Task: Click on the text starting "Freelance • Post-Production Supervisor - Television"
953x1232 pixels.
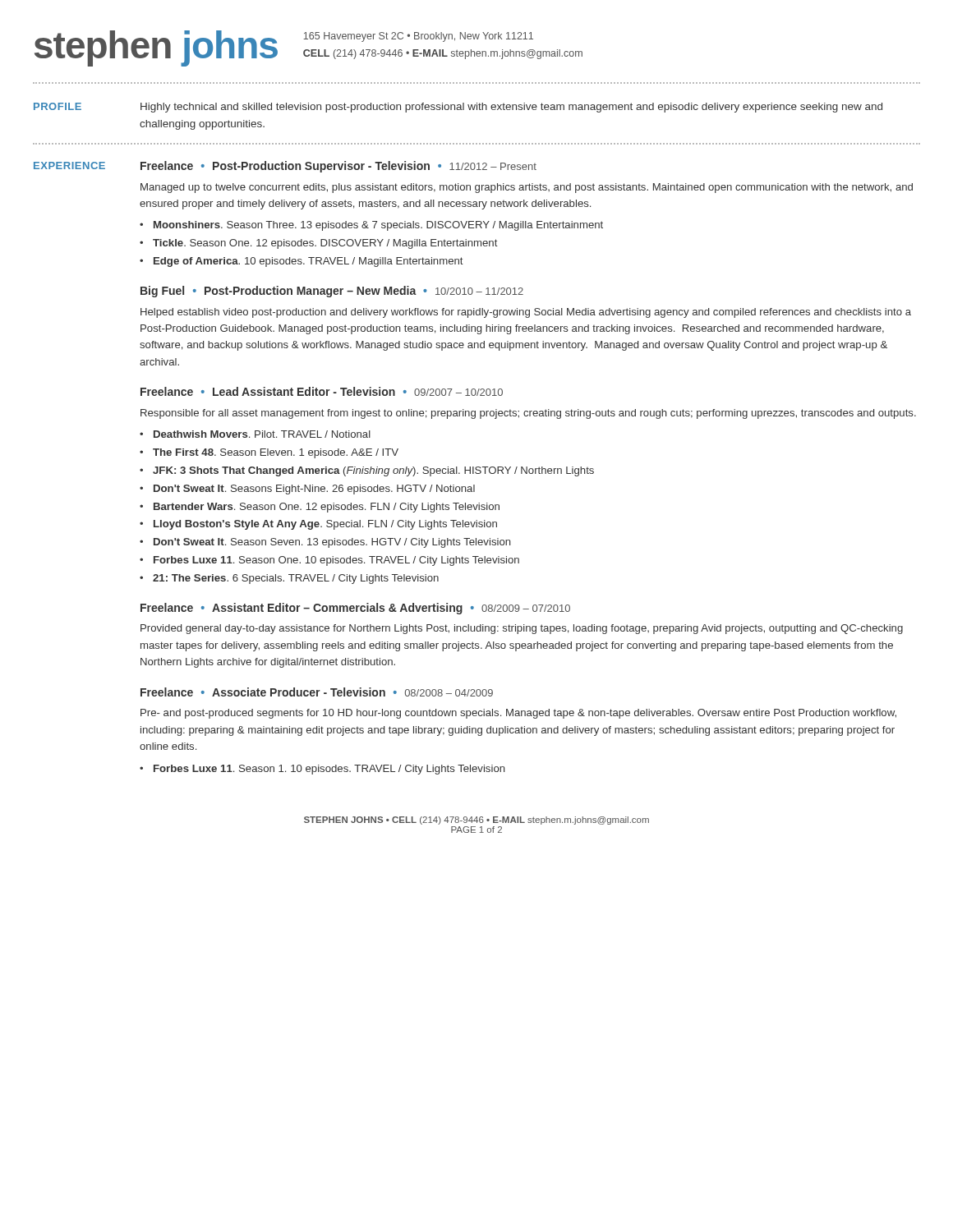Action: pos(338,166)
